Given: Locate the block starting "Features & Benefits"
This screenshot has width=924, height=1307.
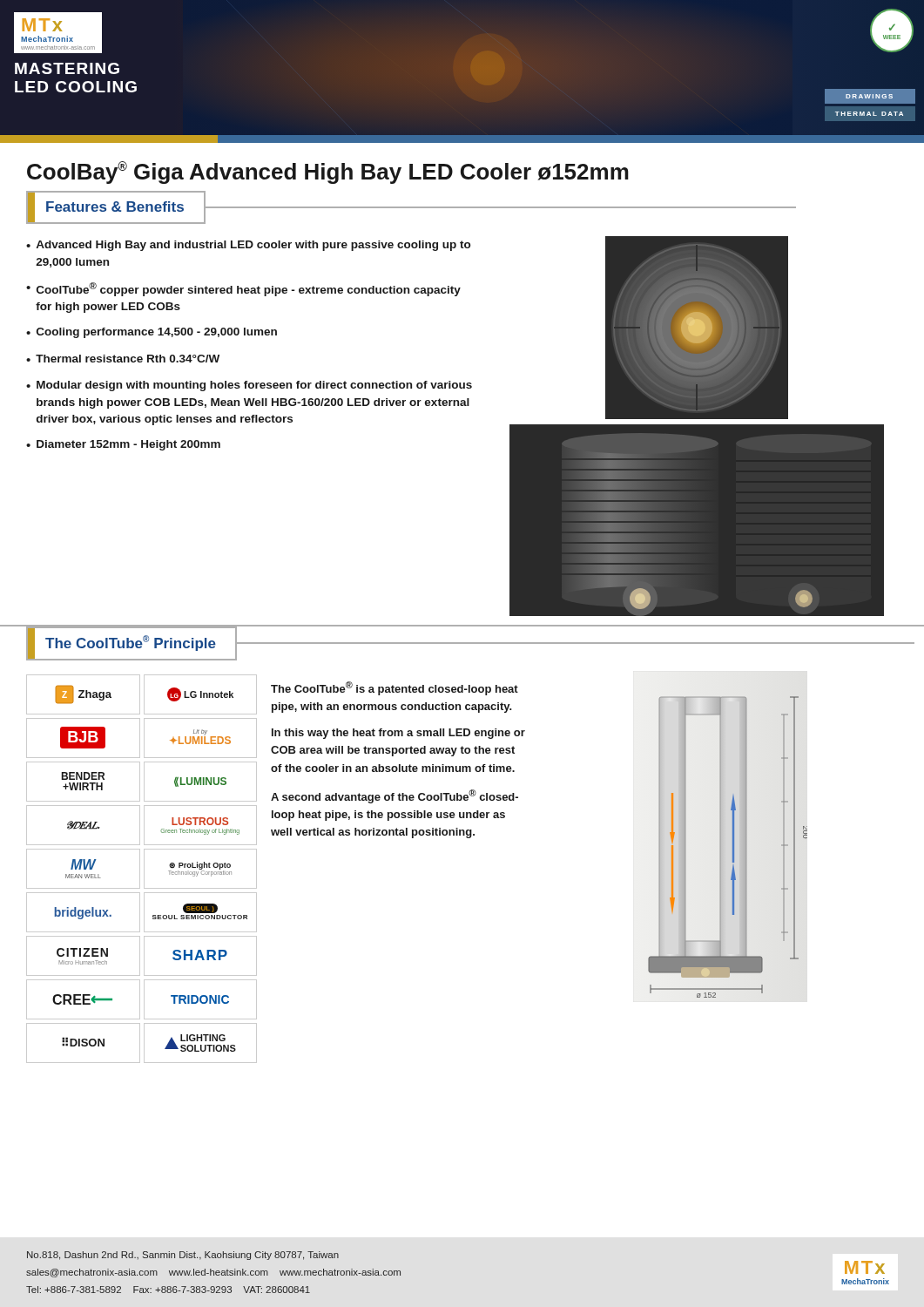Looking at the screenshot, I should [117, 207].
